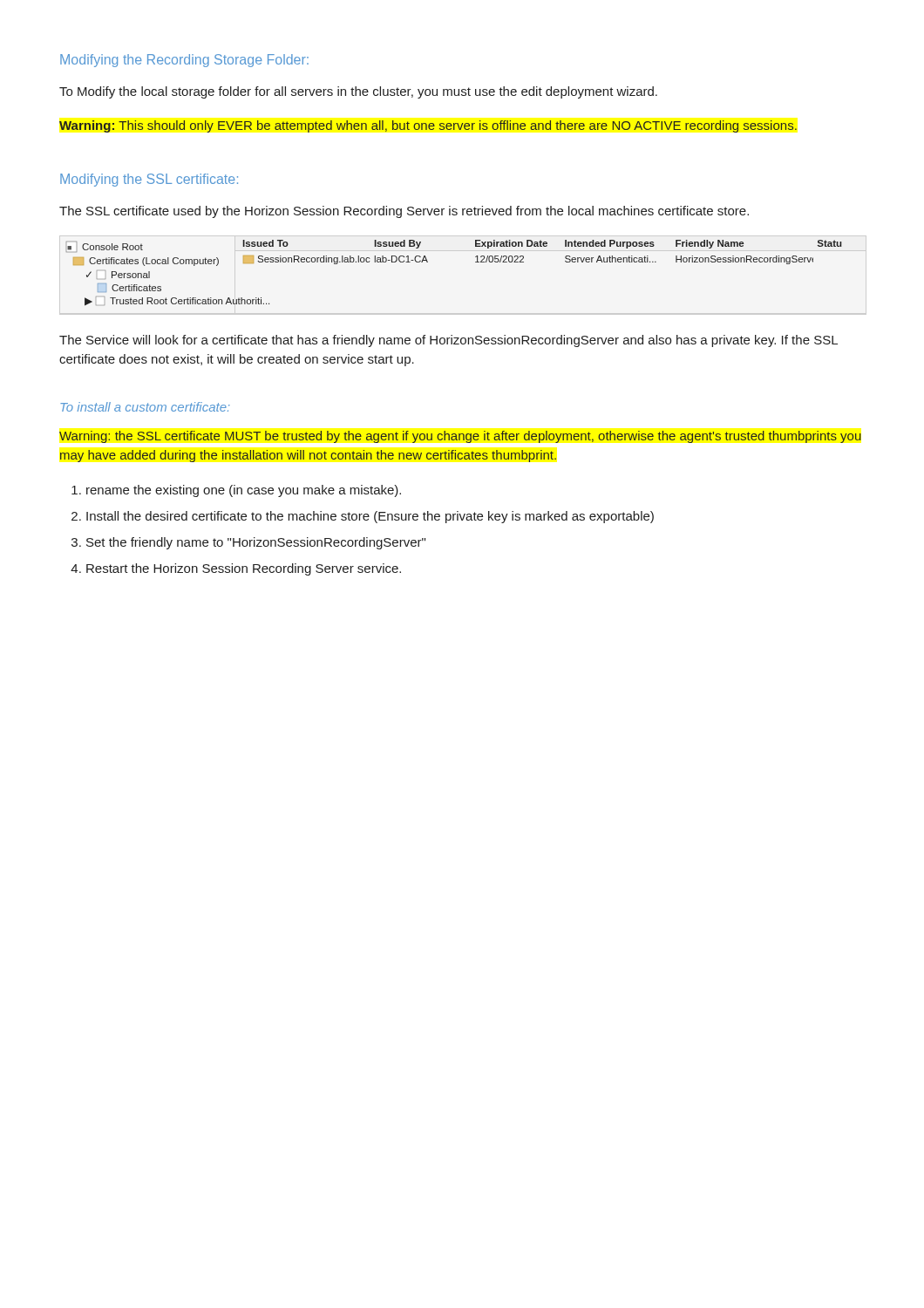Locate the block starting "Set the friendly name to "HorizonSessionRecordingServer""
924x1308 pixels.
point(256,542)
